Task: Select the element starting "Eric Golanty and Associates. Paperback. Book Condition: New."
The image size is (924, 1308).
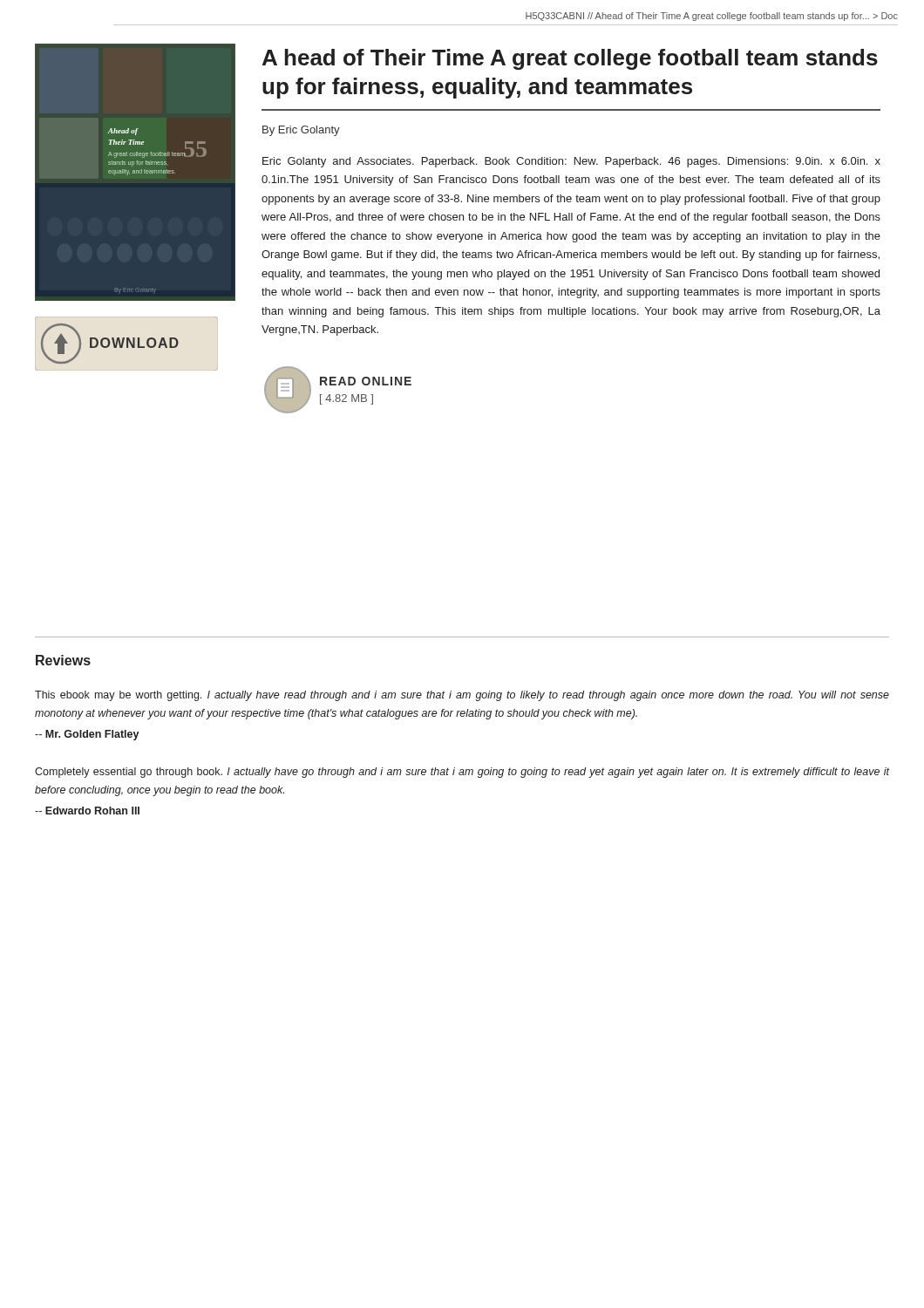Action: pos(571,245)
